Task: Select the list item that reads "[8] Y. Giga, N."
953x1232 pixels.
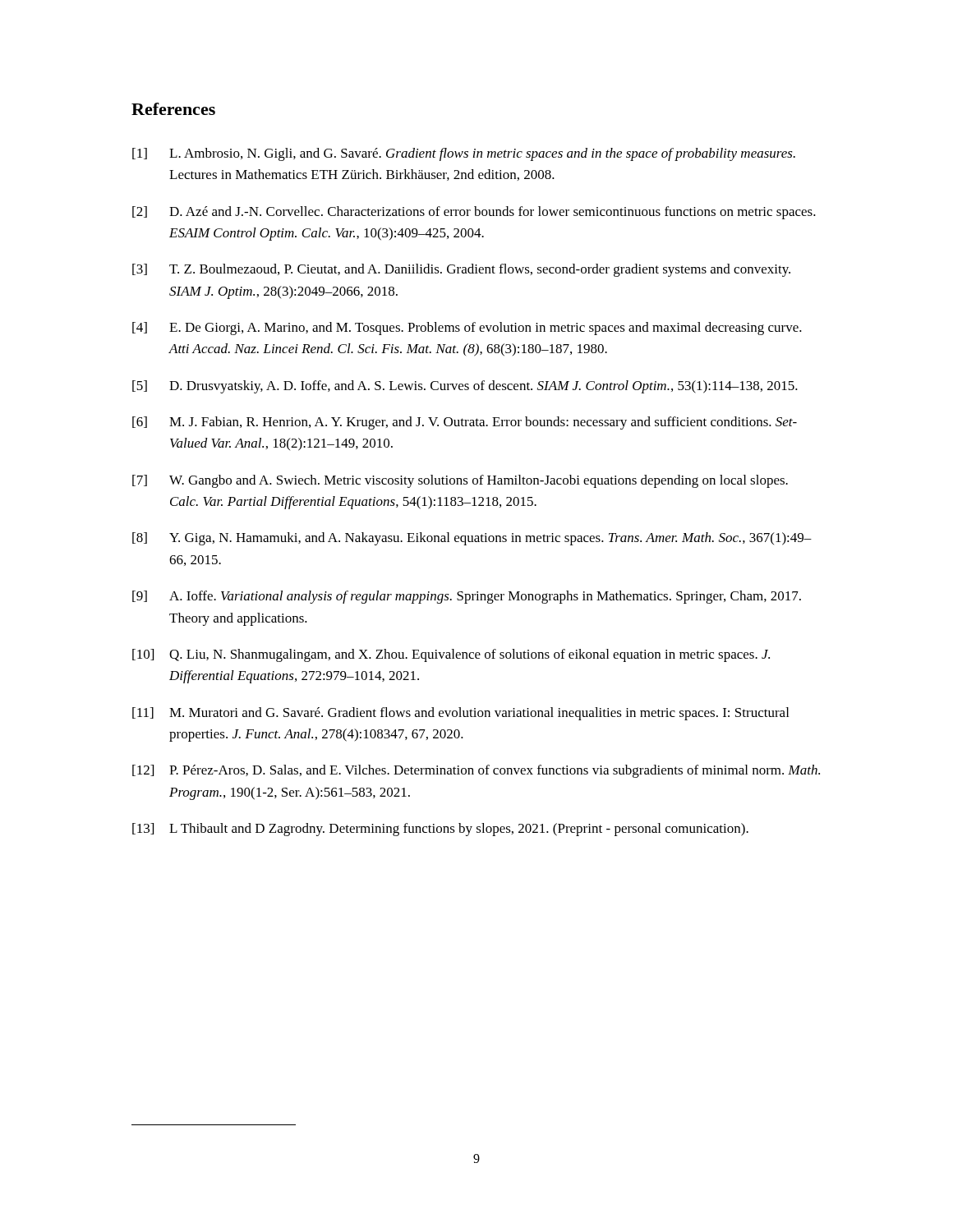Action: [476, 549]
